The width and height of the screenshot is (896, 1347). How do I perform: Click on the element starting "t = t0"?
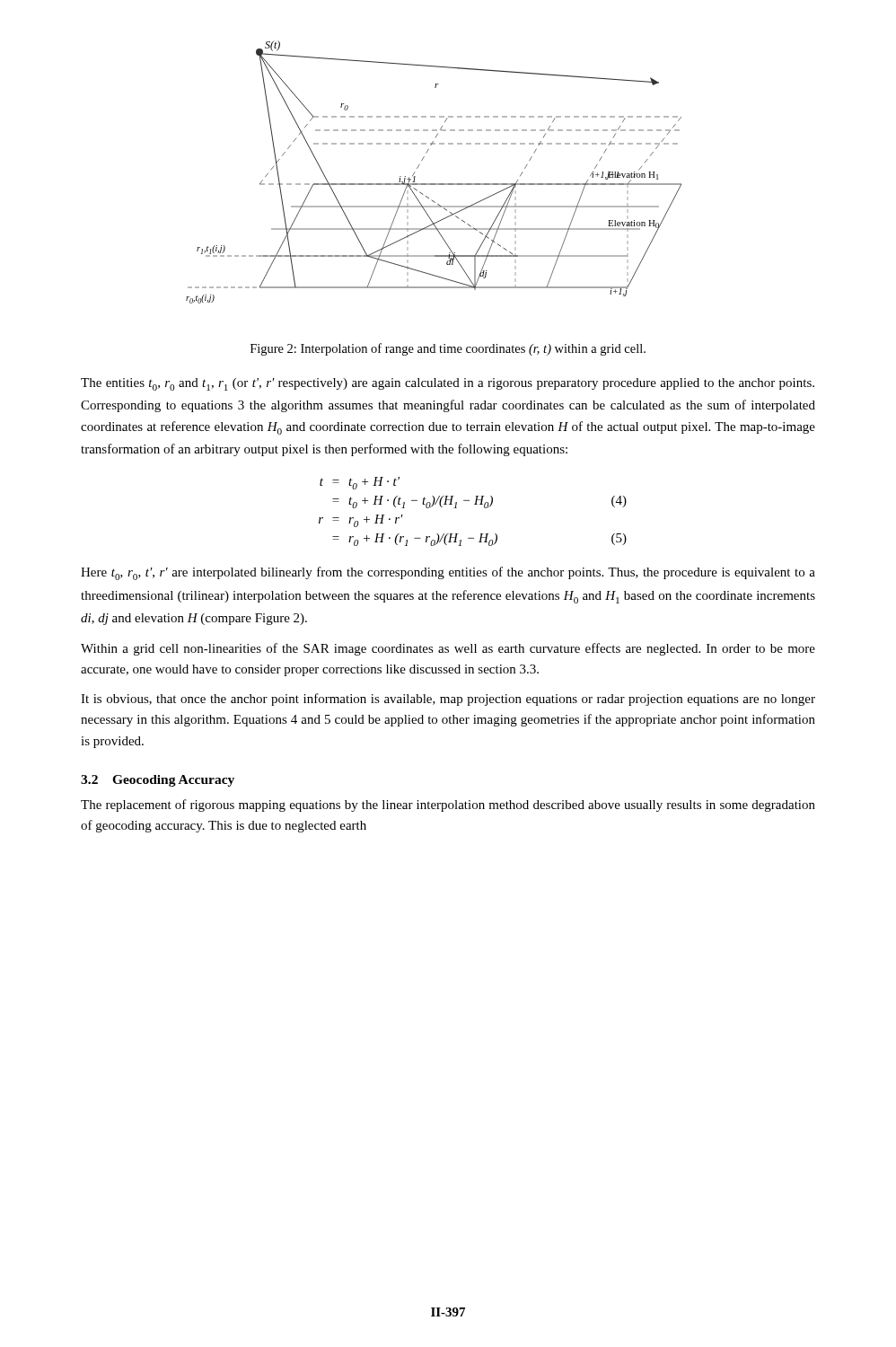tap(448, 511)
